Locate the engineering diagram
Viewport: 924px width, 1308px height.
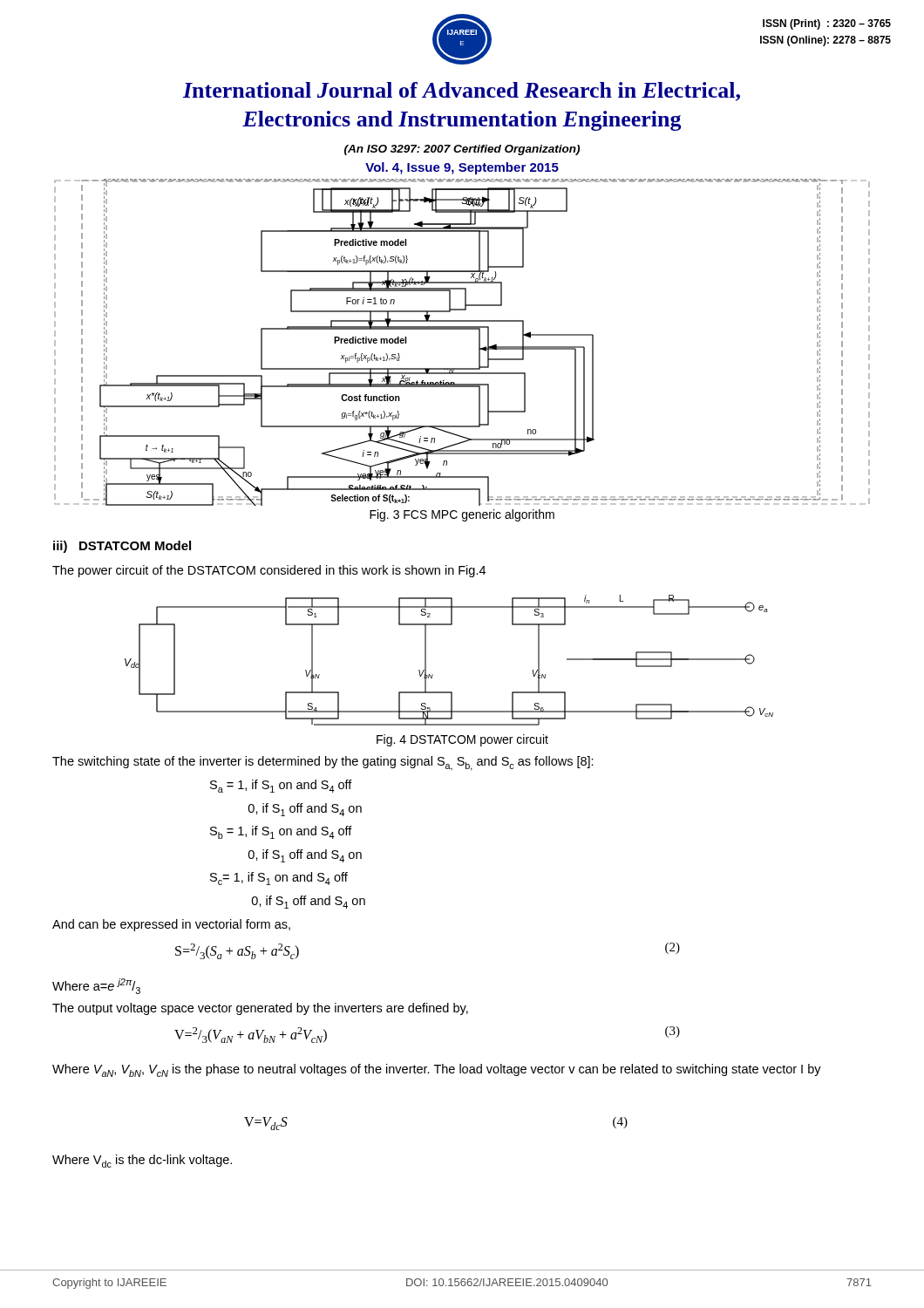coord(462,659)
